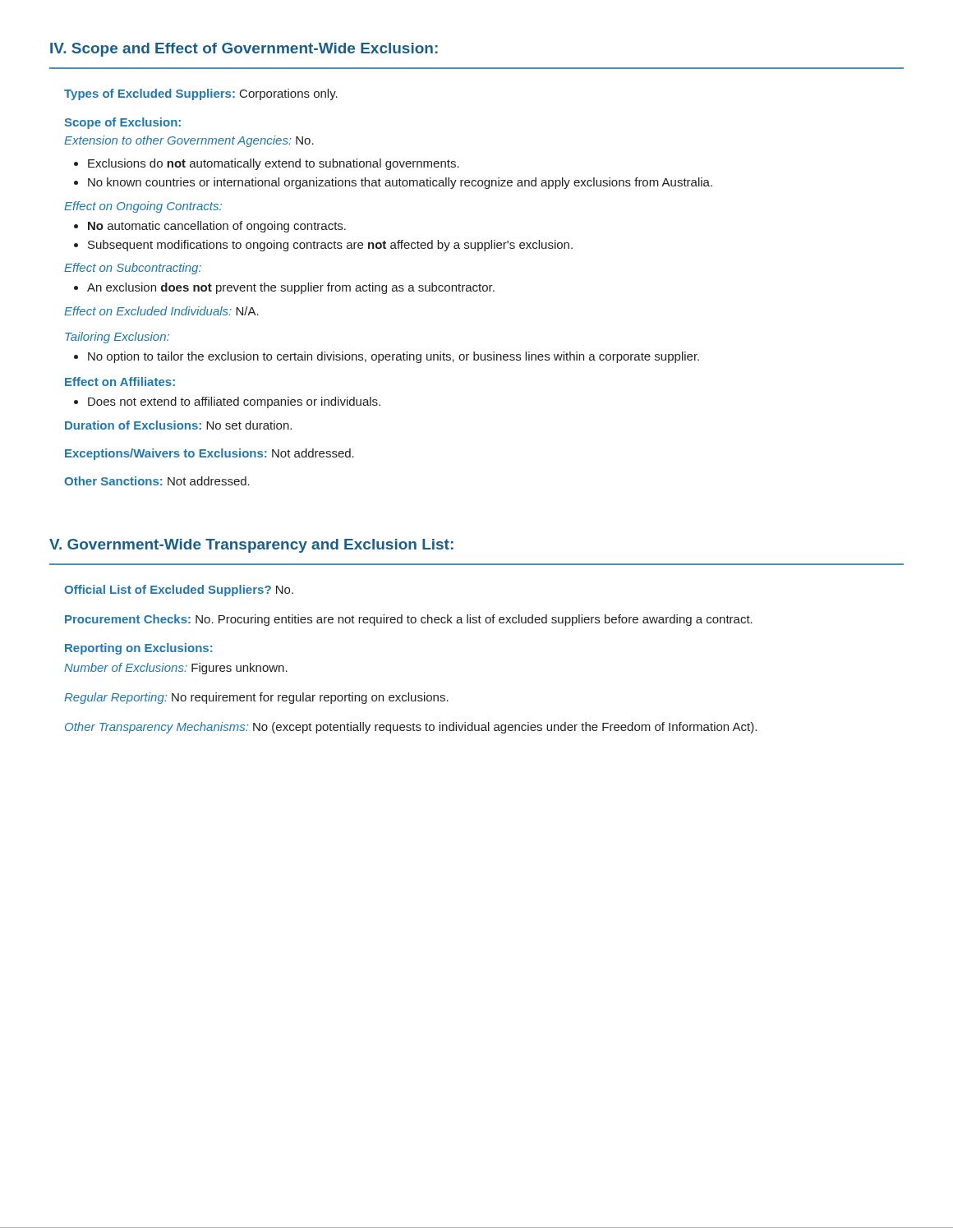
Task: Find the block on this page that starts "No automatic cancellation"
Action: [210, 227]
